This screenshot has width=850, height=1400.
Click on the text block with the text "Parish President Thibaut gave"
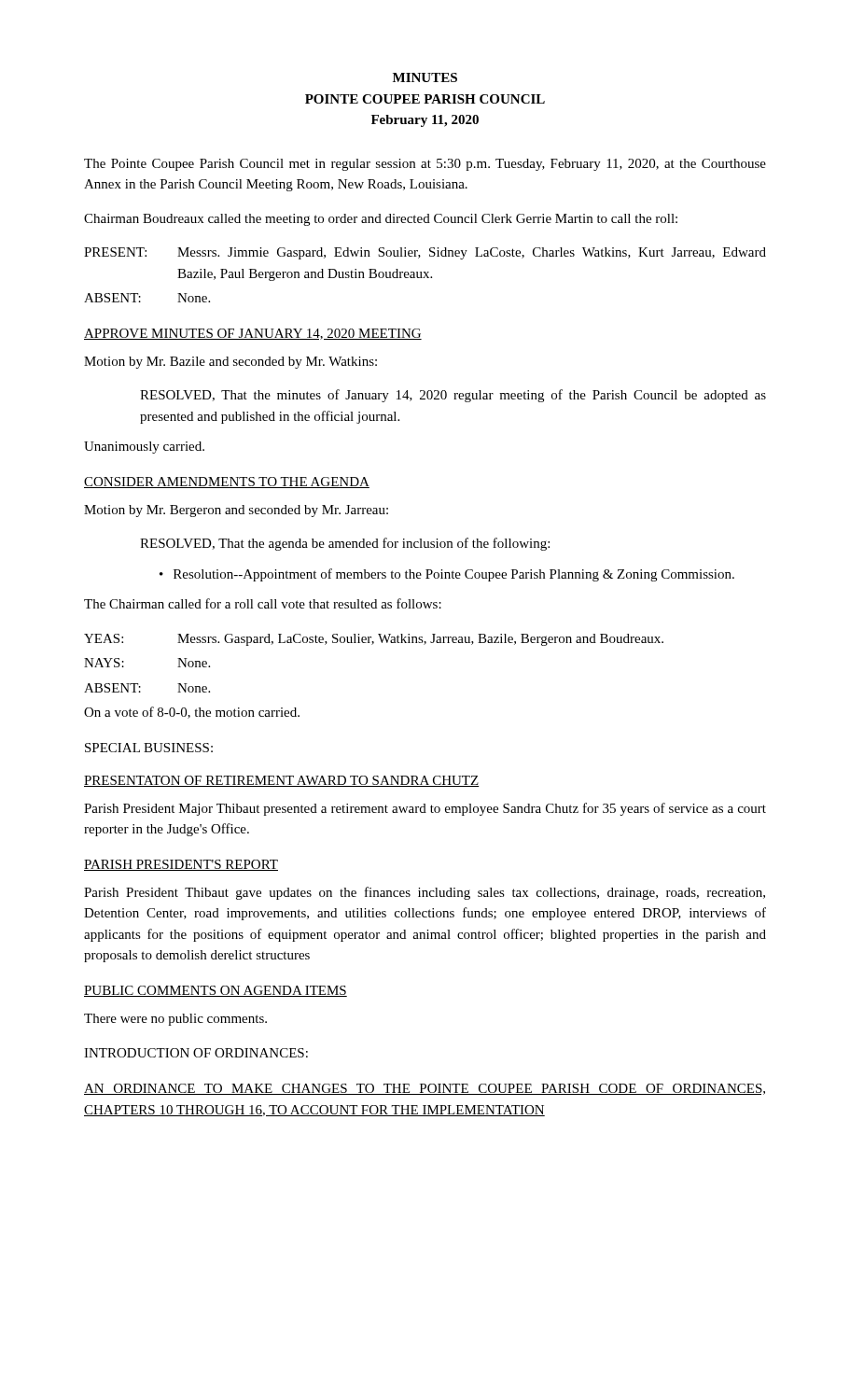(x=425, y=923)
